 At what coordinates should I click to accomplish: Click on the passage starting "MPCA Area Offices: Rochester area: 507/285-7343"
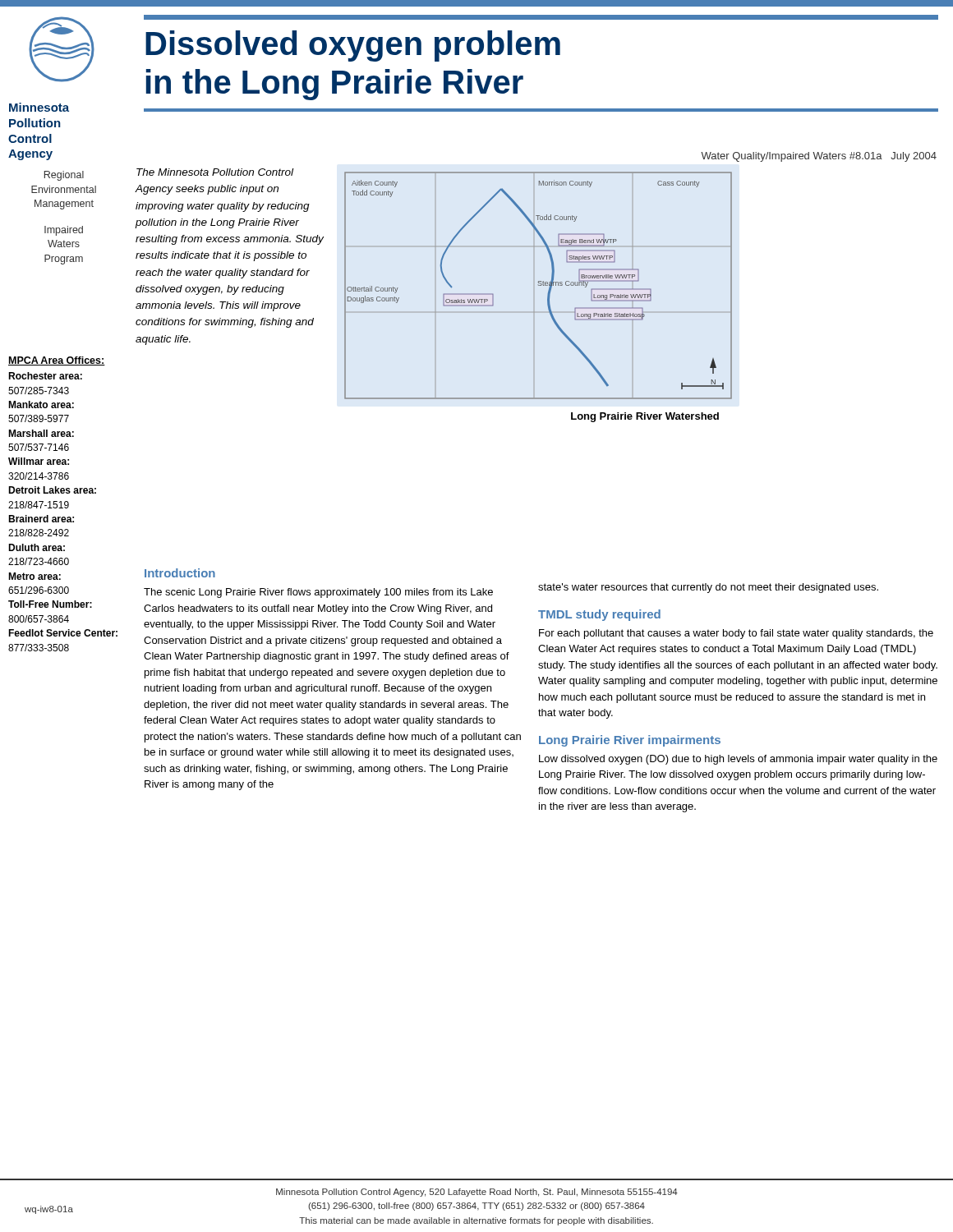(x=68, y=503)
